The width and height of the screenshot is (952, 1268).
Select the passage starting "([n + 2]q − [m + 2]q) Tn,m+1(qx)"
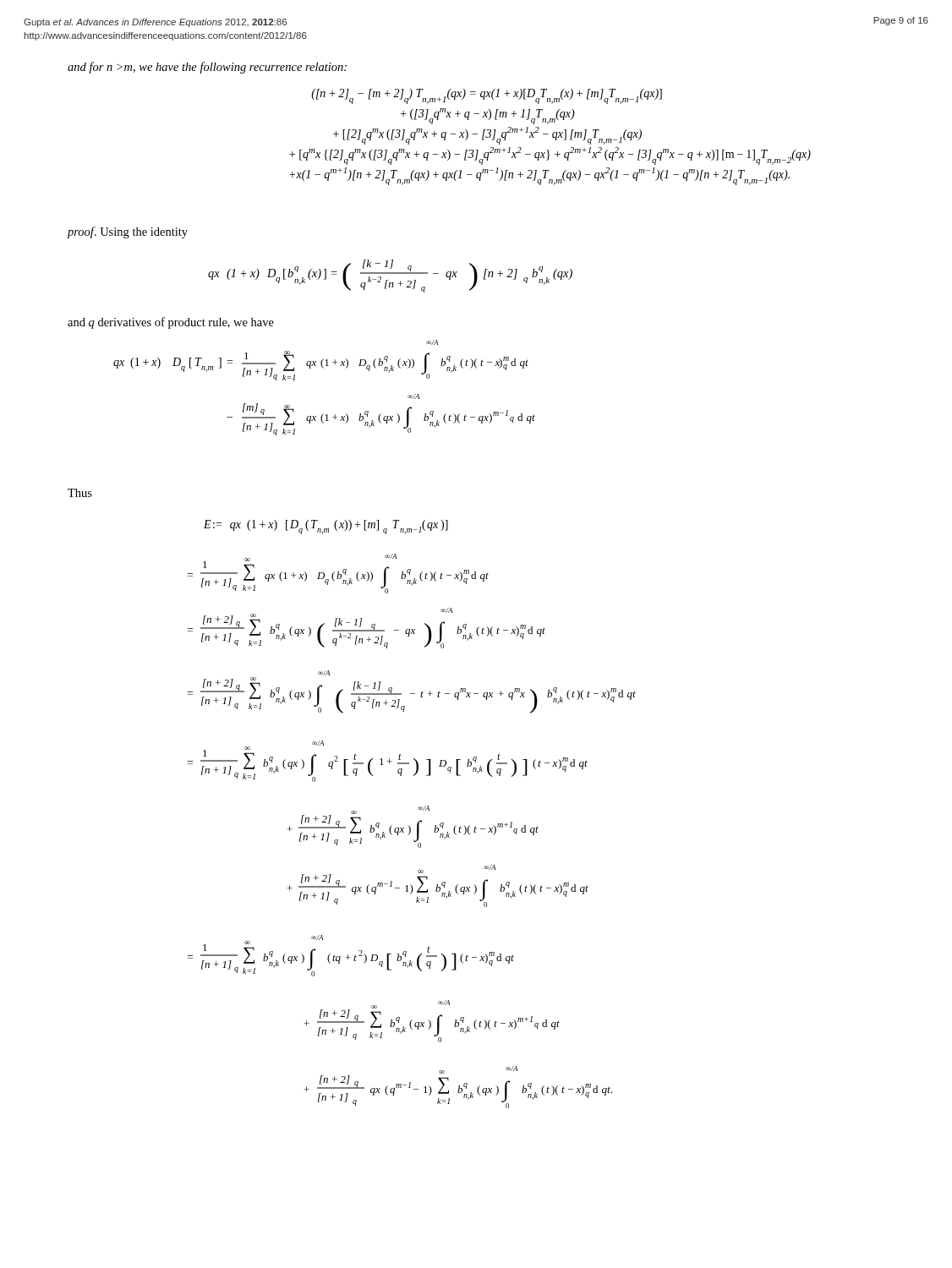coord(487,146)
